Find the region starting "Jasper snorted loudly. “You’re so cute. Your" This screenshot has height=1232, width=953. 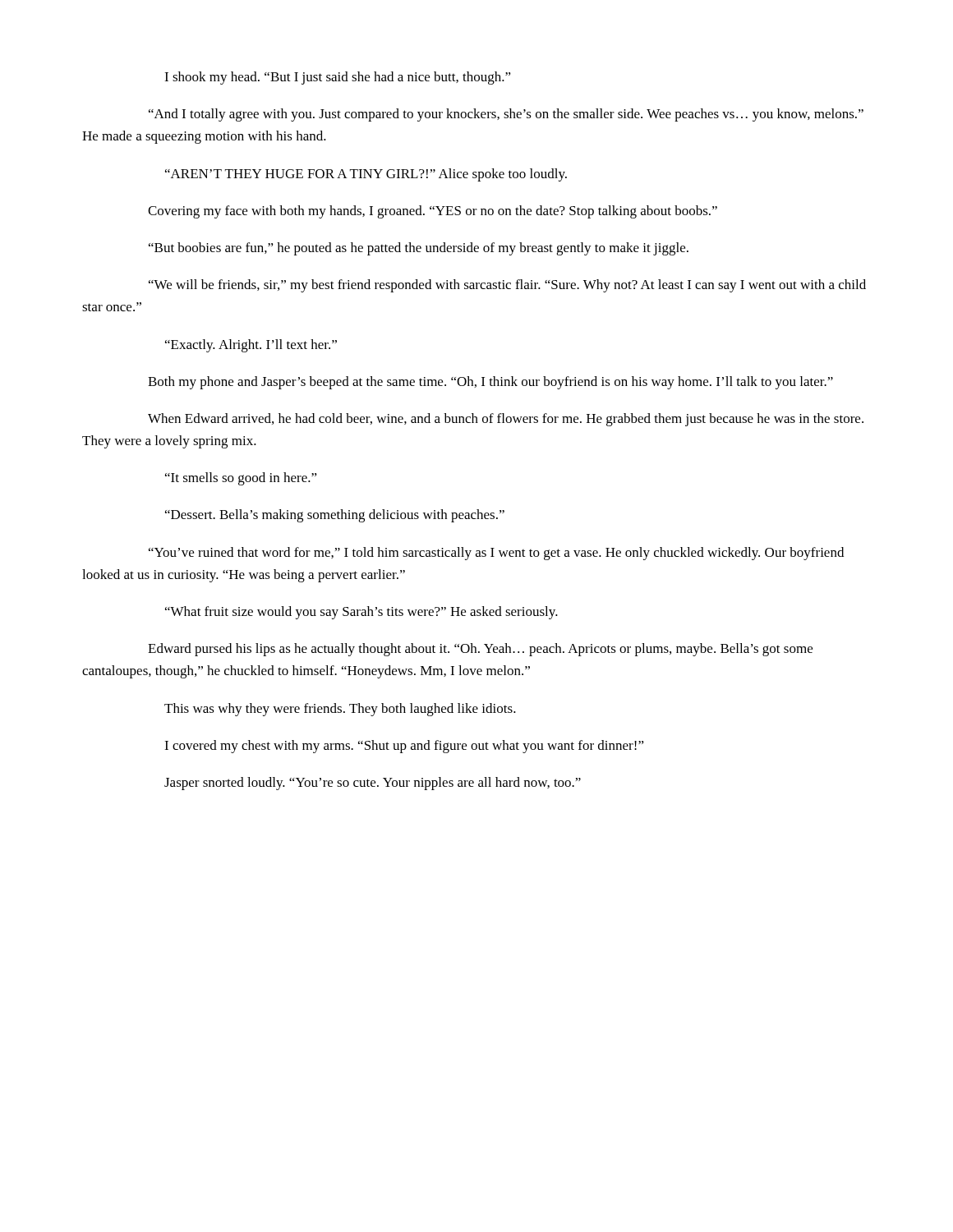click(373, 782)
